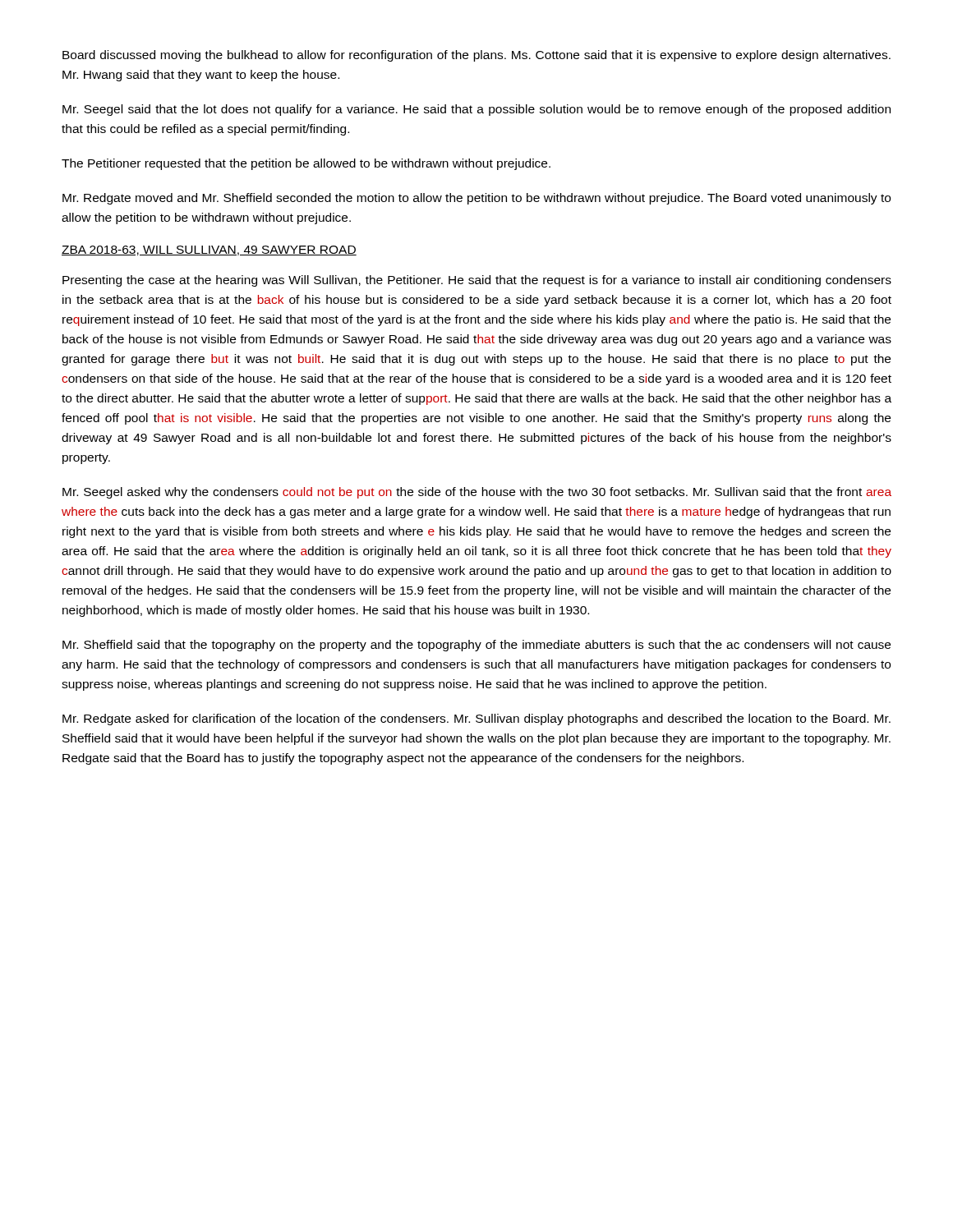Locate the element starting "Board discussed moving the bulkhead to"
Viewport: 953px width, 1232px height.
click(x=476, y=64)
